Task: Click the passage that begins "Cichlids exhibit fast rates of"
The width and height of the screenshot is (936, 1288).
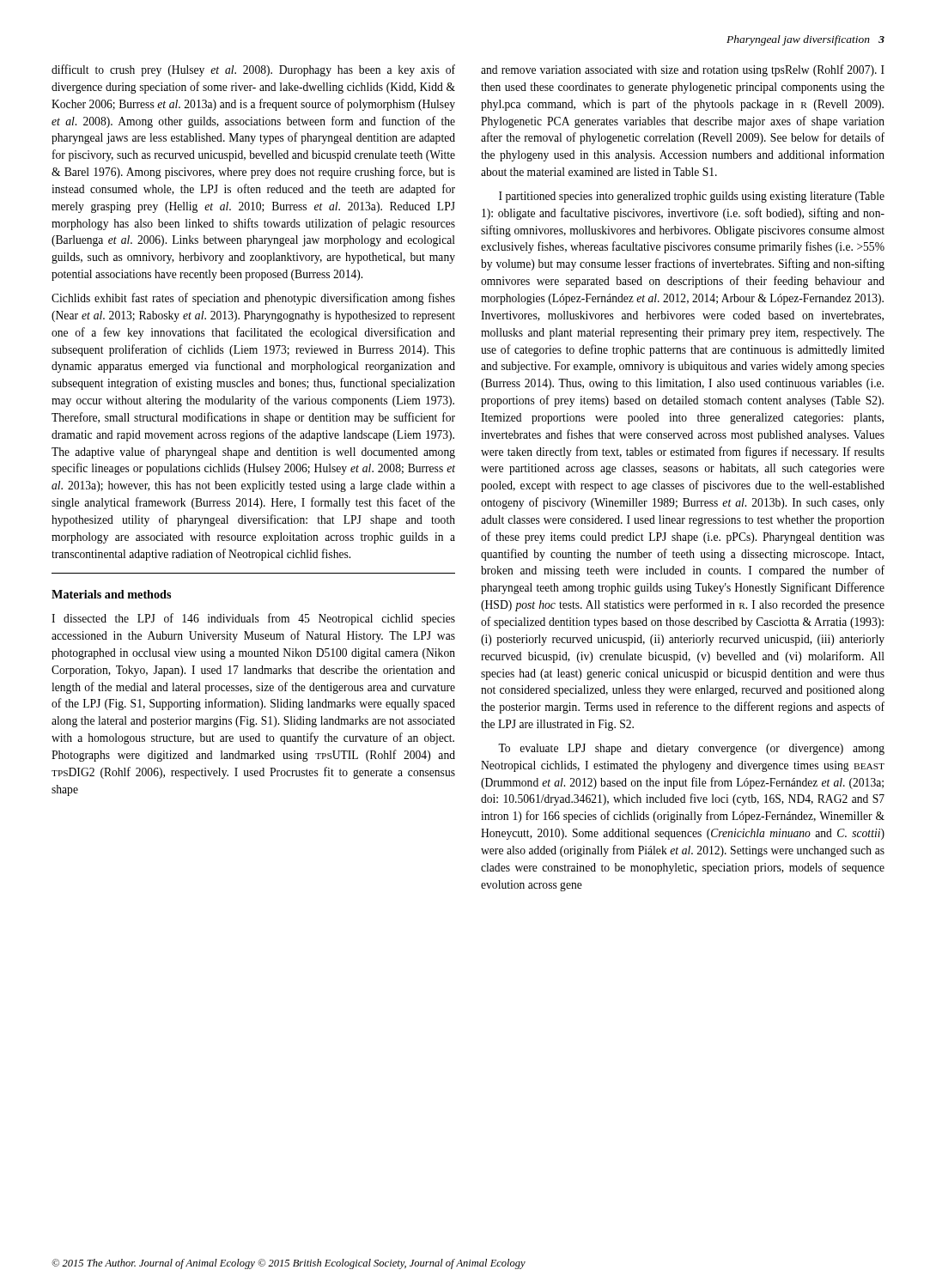Action: [x=253, y=427]
